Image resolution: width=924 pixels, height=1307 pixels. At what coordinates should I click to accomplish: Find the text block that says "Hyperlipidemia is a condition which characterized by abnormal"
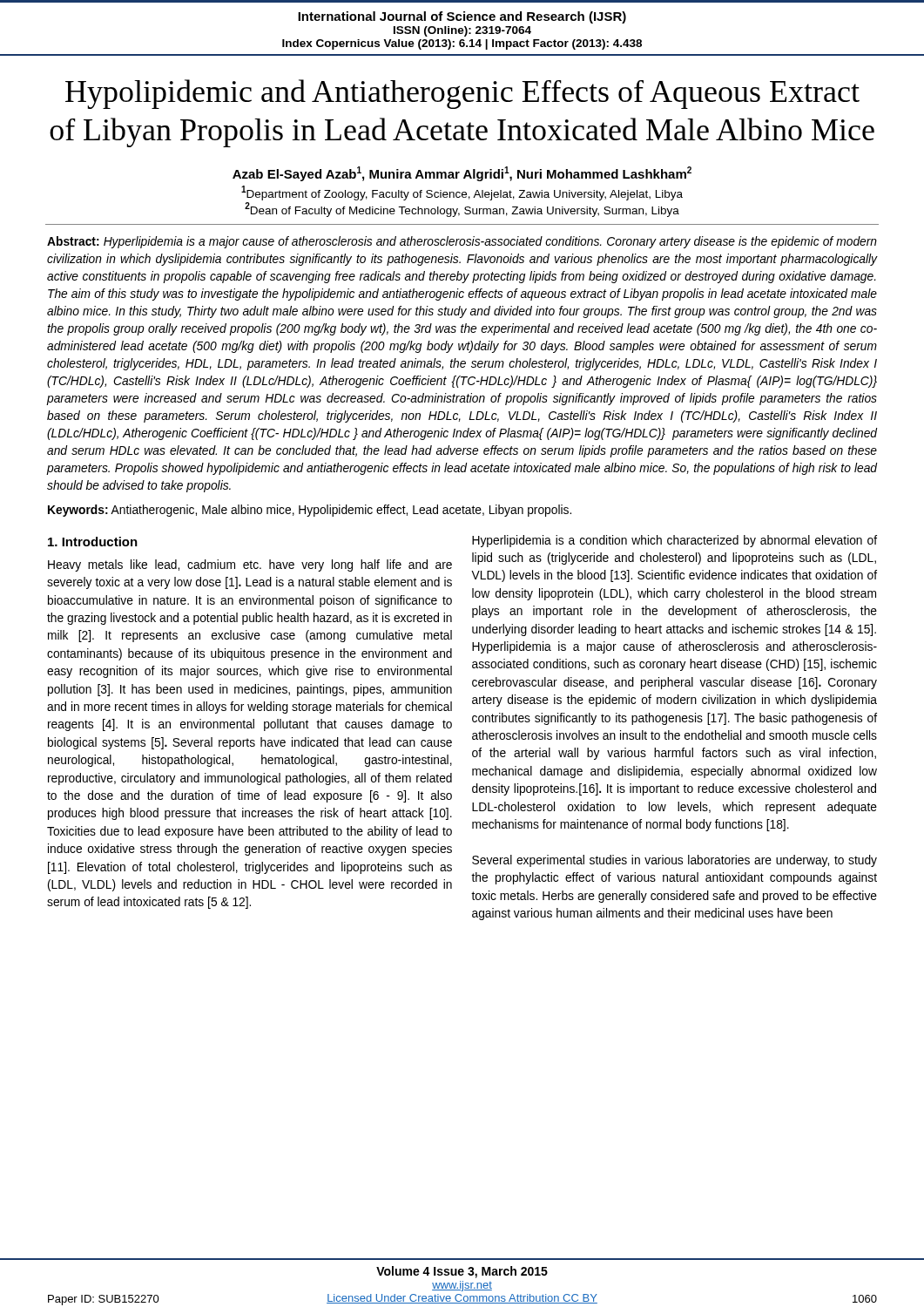point(674,727)
